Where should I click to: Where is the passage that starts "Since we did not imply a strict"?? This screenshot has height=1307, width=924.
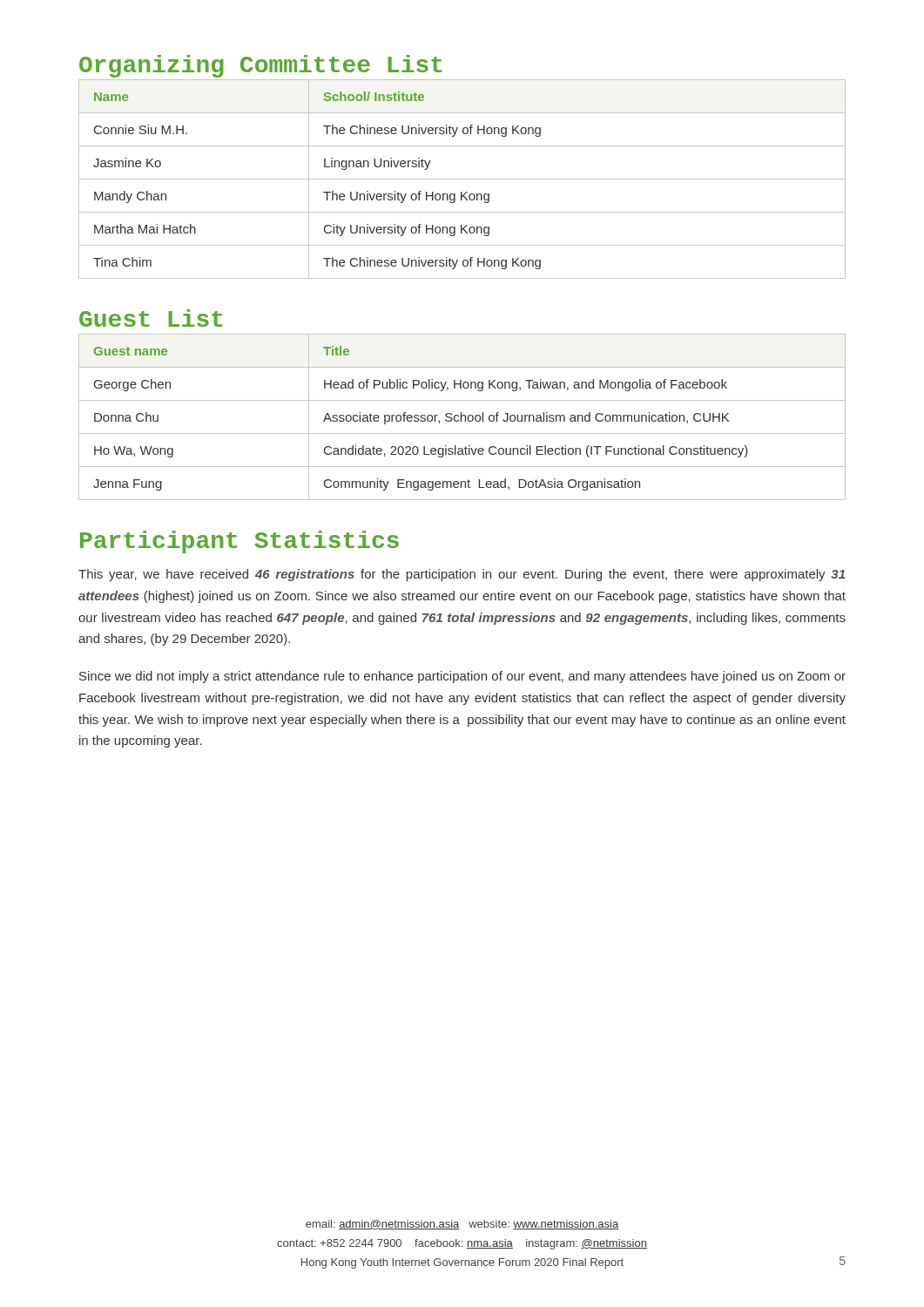(x=462, y=709)
